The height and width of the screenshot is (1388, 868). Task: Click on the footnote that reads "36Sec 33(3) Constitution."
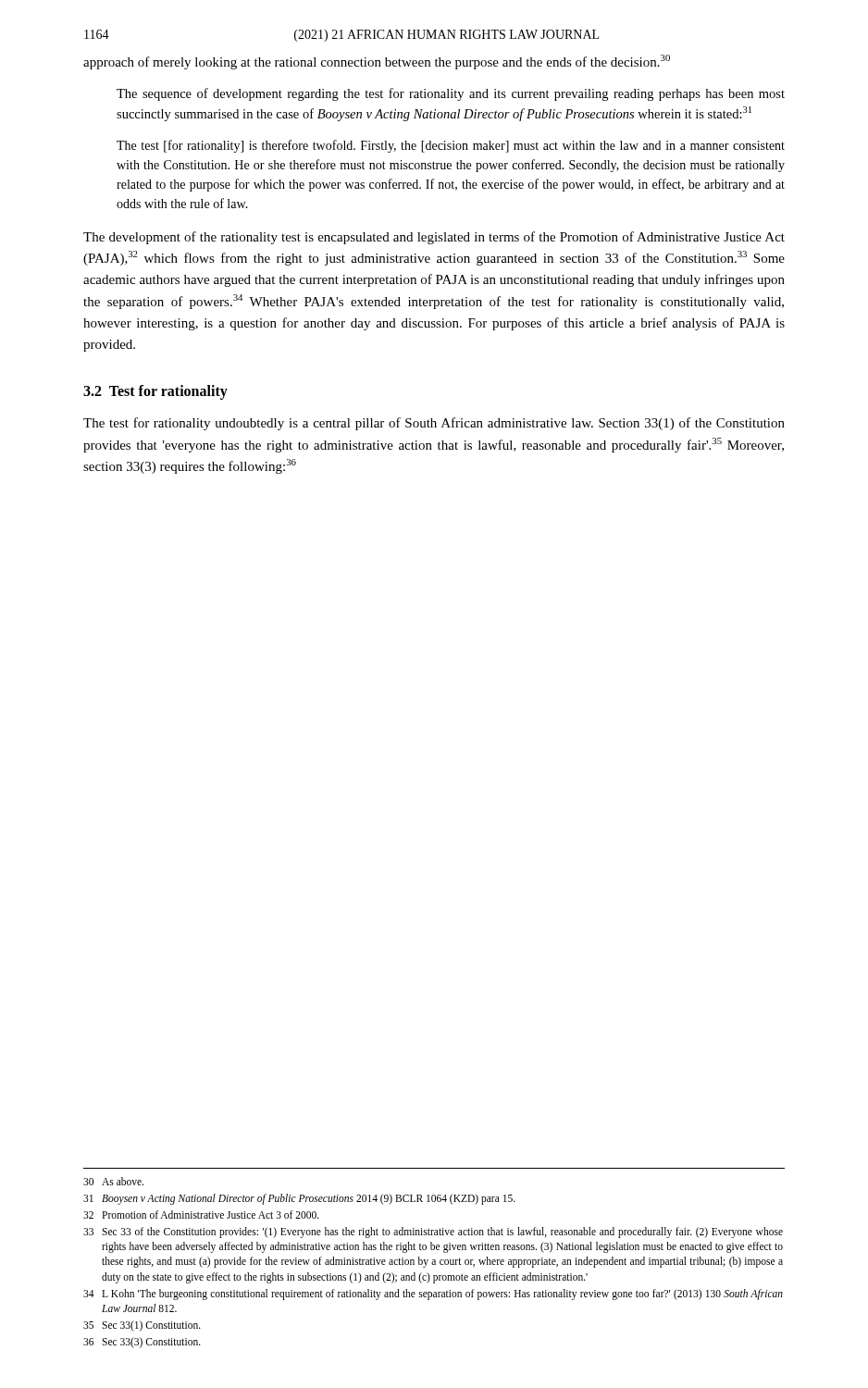click(142, 1343)
